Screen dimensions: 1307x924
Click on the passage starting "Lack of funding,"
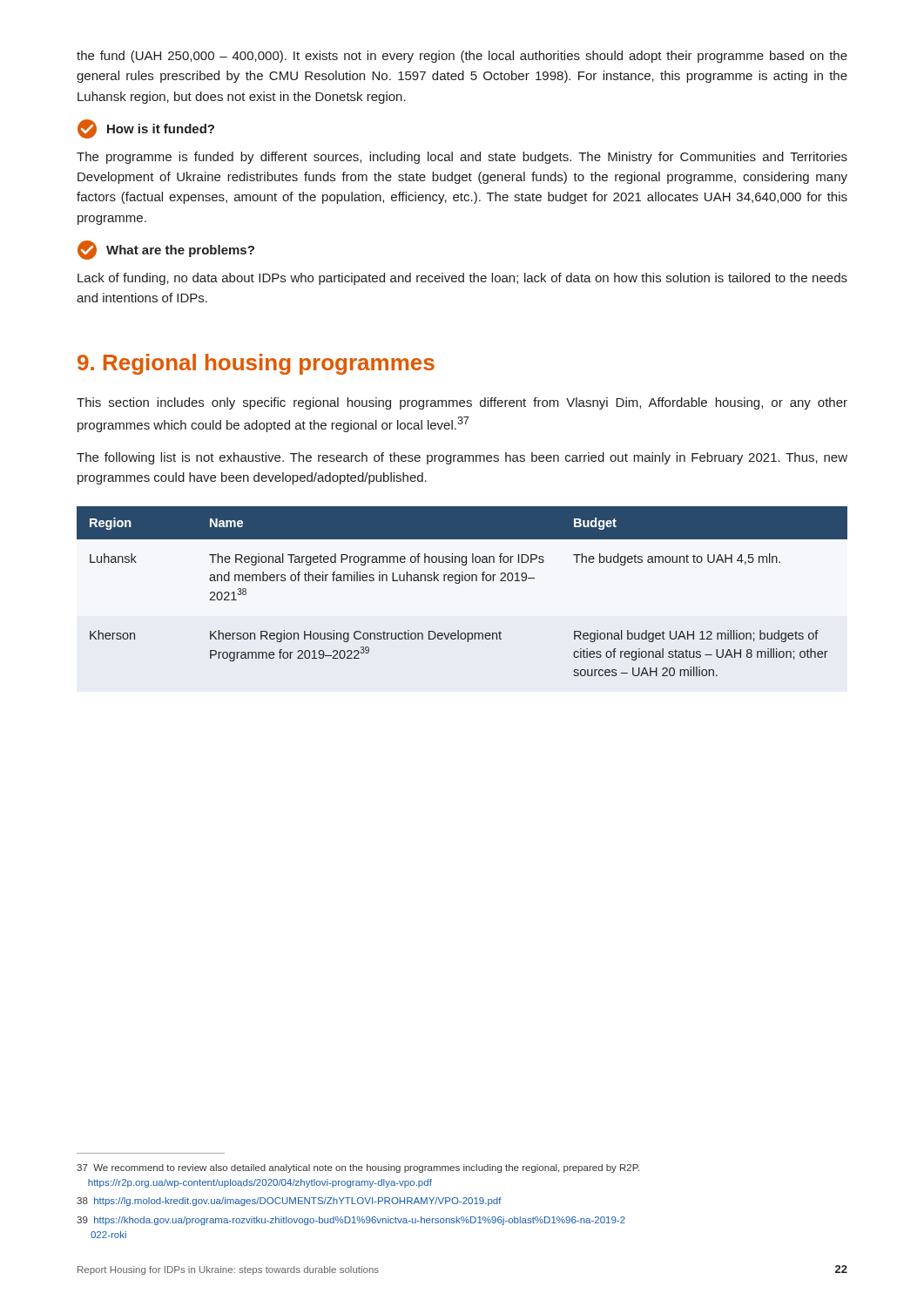click(462, 287)
